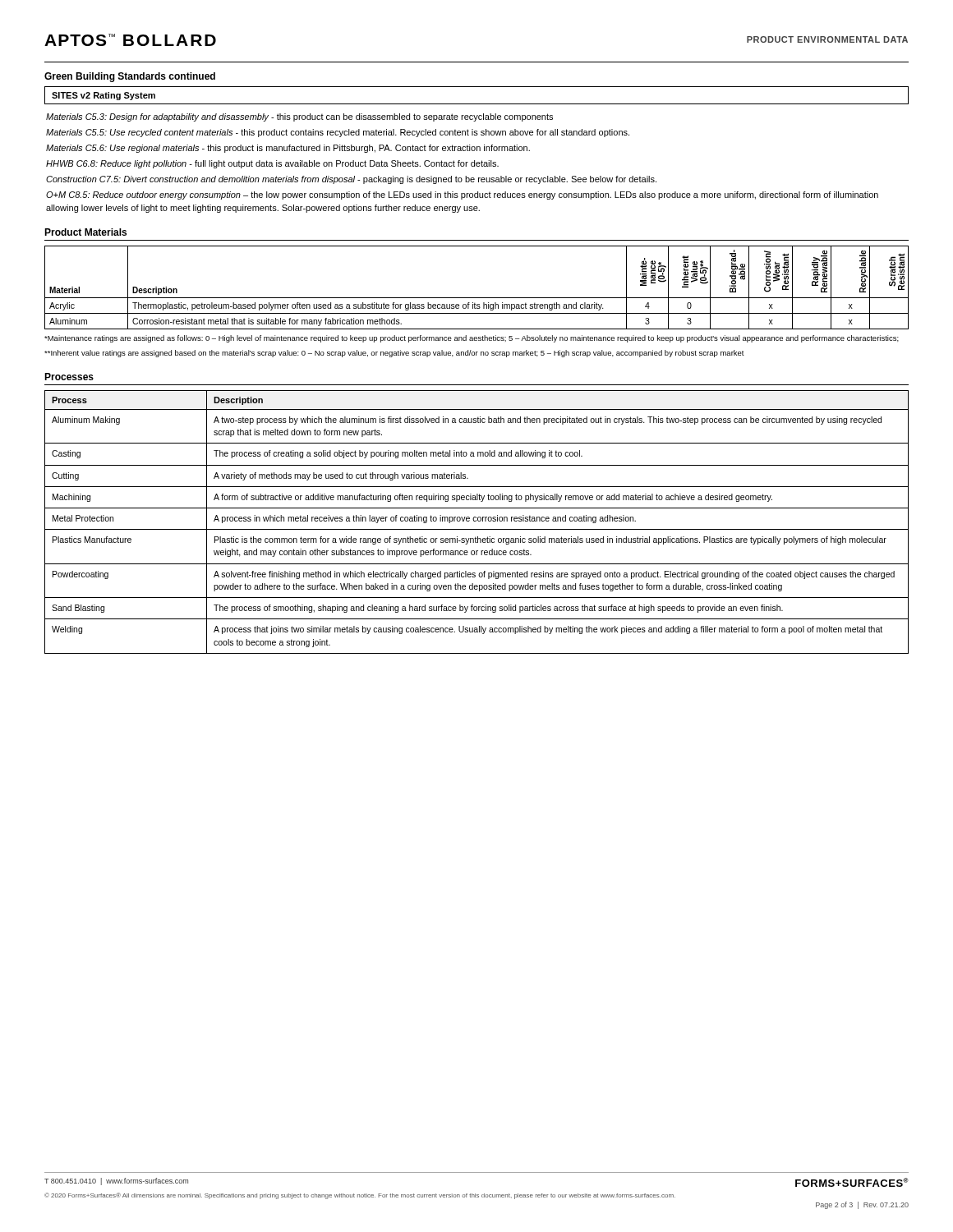The height and width of the screenshot is (1232, 953).
Task: Select the region starting "Materials C5.3: Design for adaptability and disassembly -"
Action: pyautogui.click(x=300, y=117)
